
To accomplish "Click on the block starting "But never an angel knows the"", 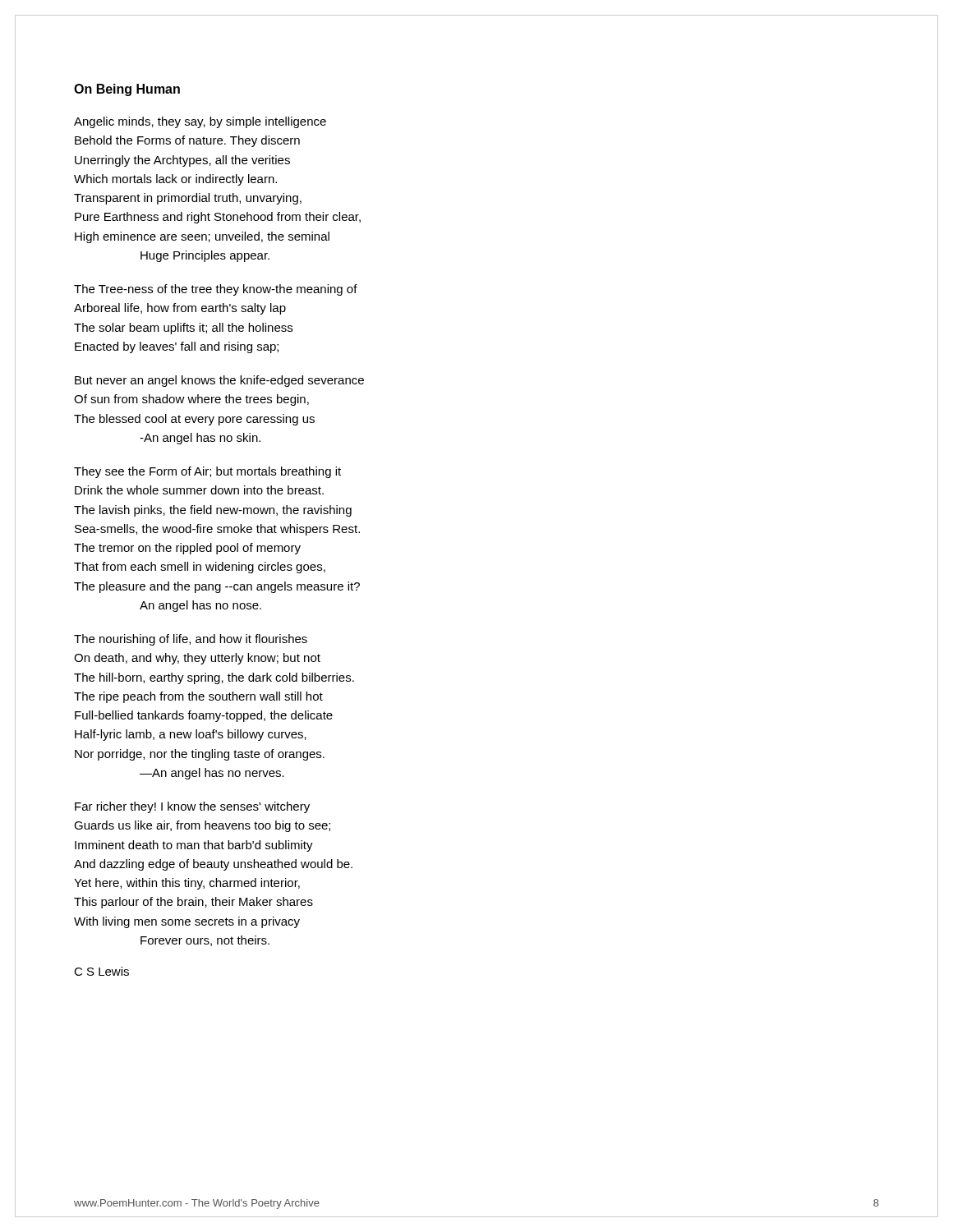I will tap(219, 381).
